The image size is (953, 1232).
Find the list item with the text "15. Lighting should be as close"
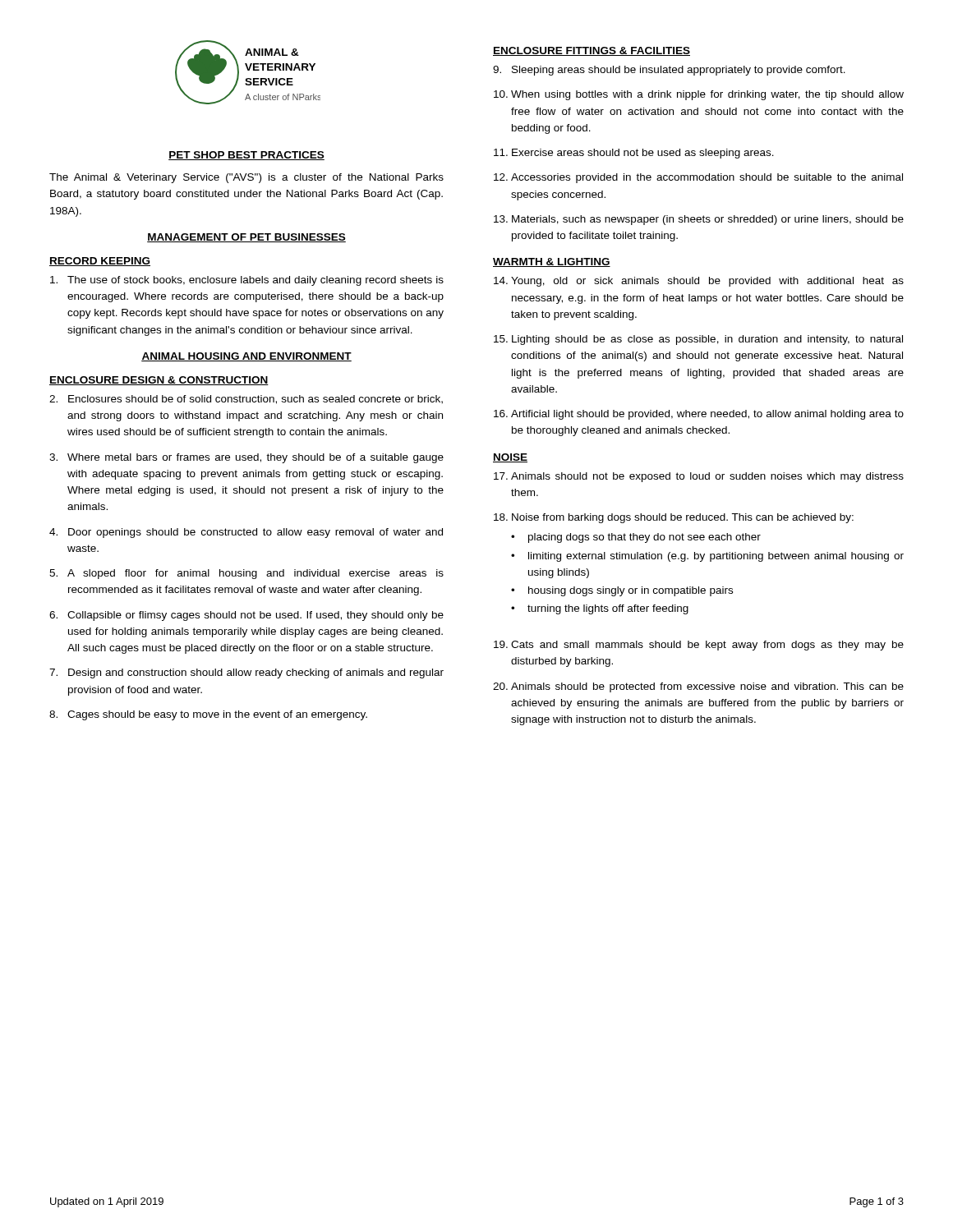698,364
